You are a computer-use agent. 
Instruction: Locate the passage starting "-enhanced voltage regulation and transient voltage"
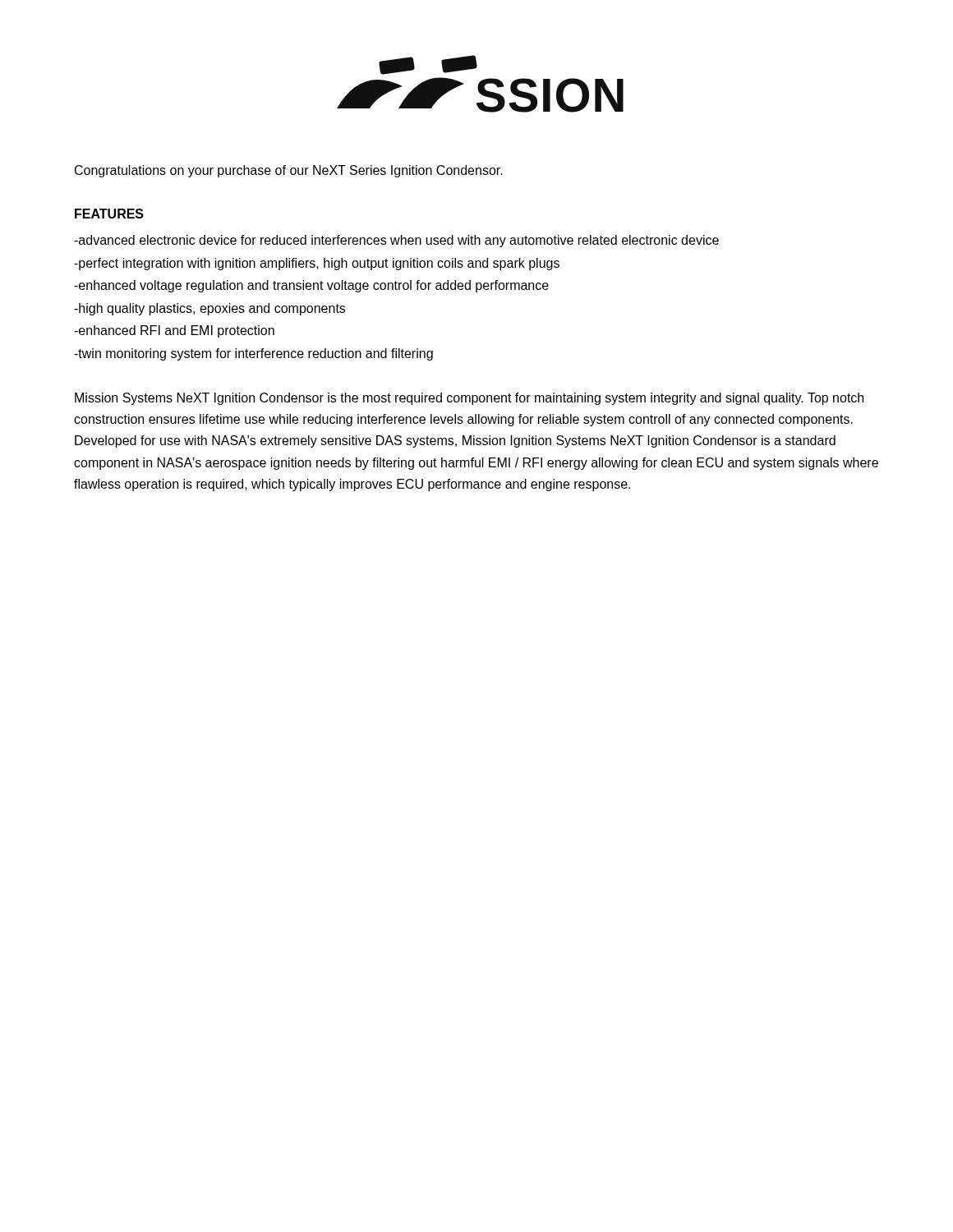pyautogui.click(x=311, y=286)
